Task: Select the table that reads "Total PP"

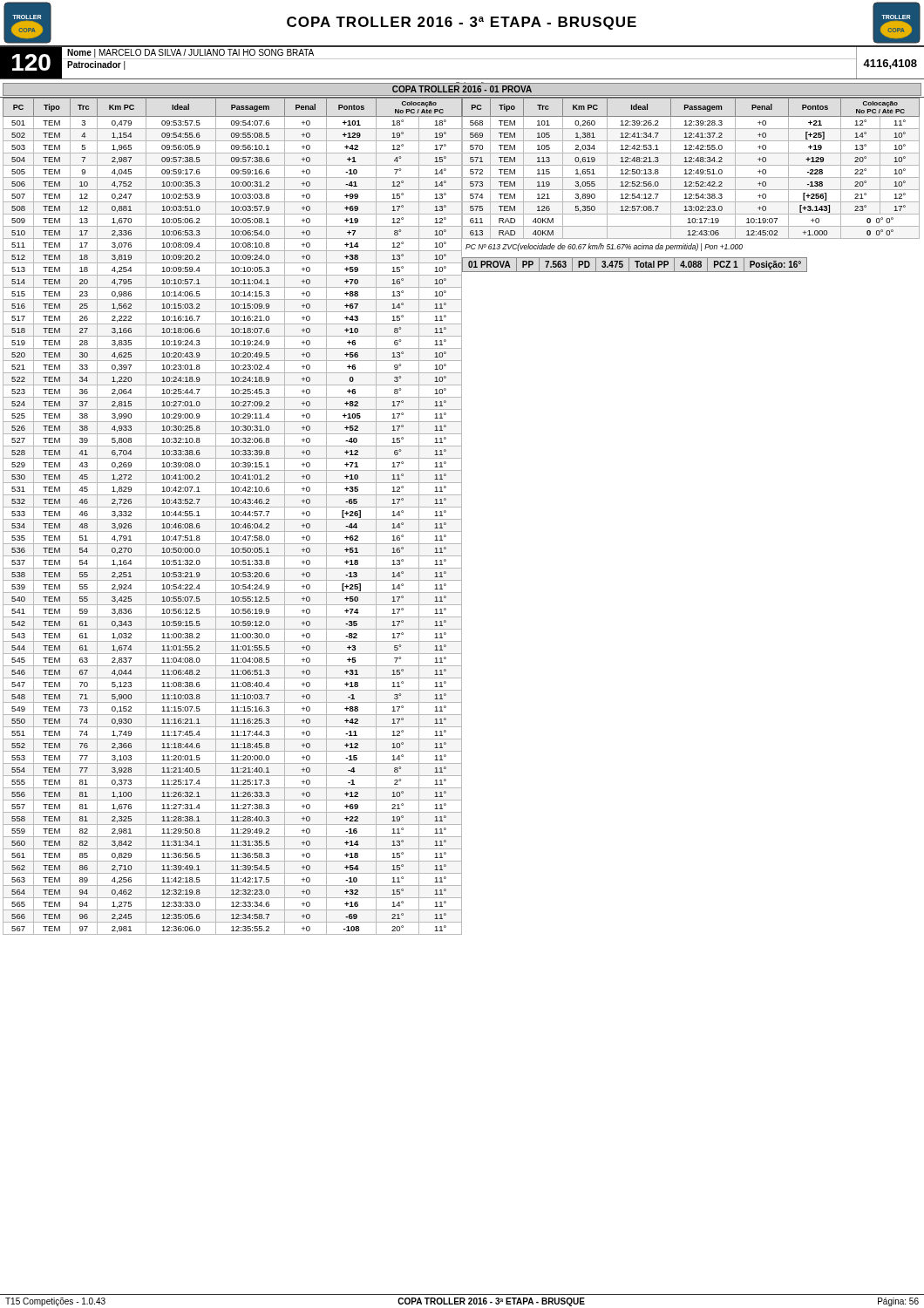Action: click(x=691, y=265)
